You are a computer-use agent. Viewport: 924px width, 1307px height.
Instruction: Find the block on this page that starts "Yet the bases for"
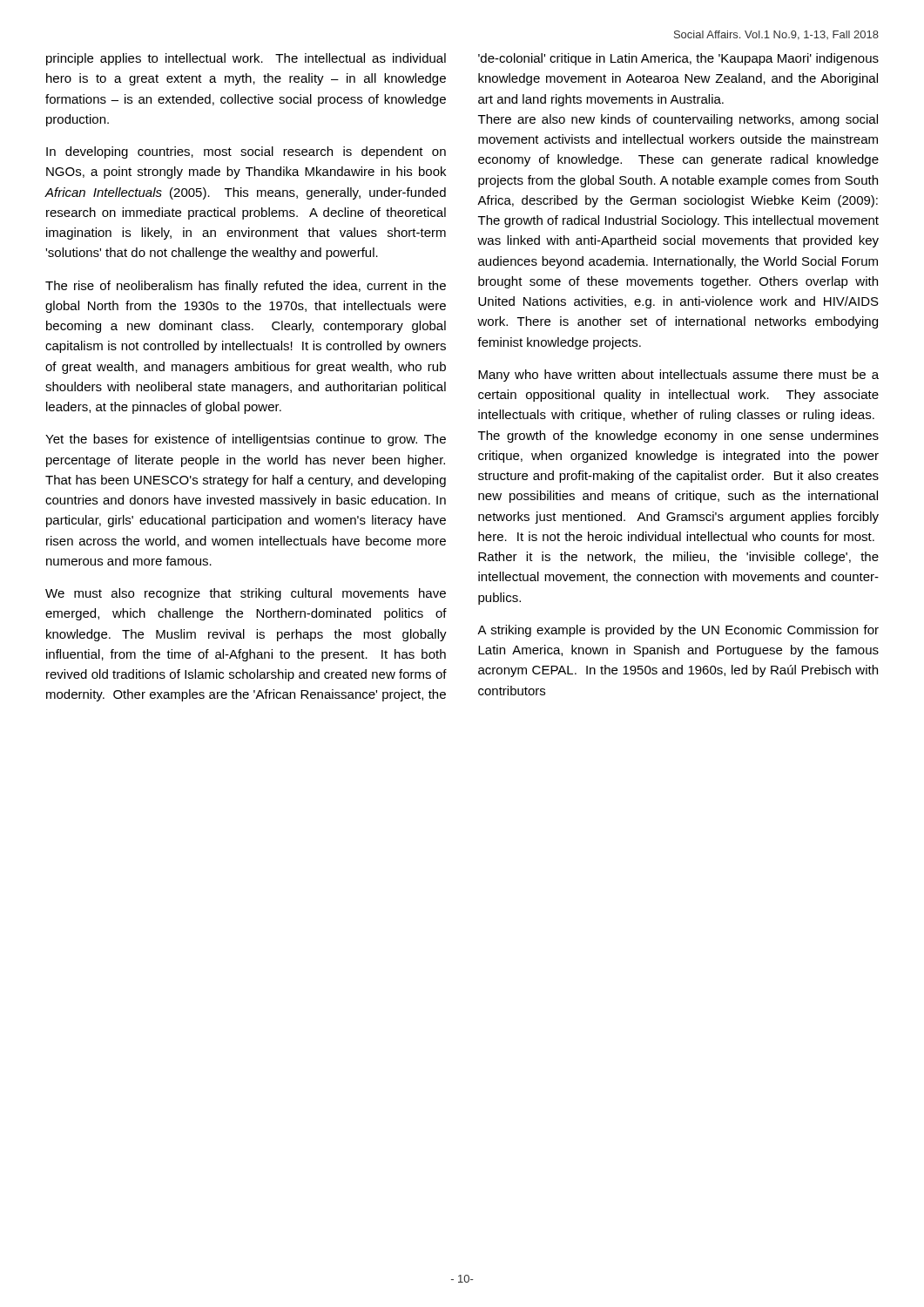point(246,500)
